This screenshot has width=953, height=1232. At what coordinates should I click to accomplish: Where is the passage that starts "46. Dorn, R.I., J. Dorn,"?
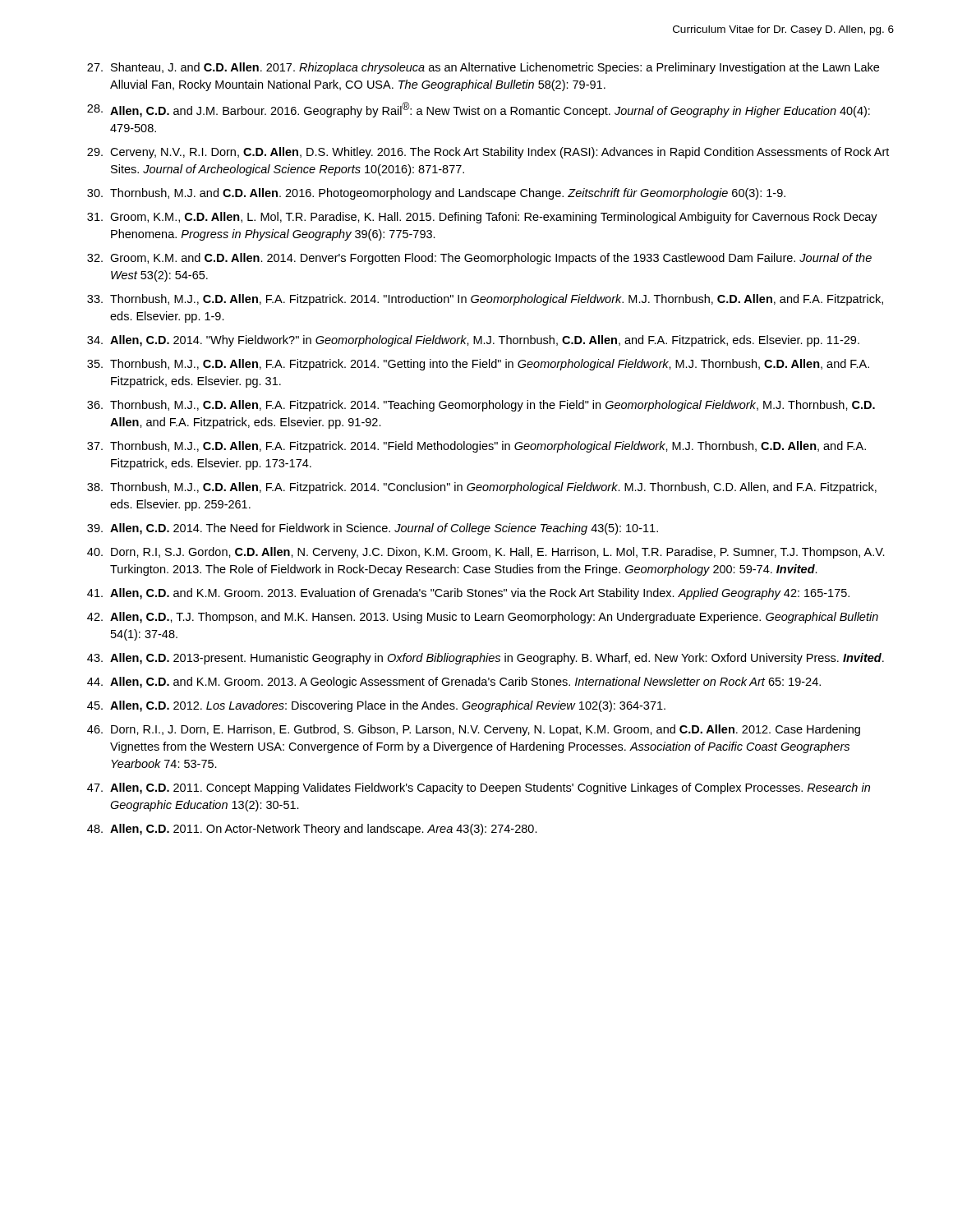click(x=484, y=747)
